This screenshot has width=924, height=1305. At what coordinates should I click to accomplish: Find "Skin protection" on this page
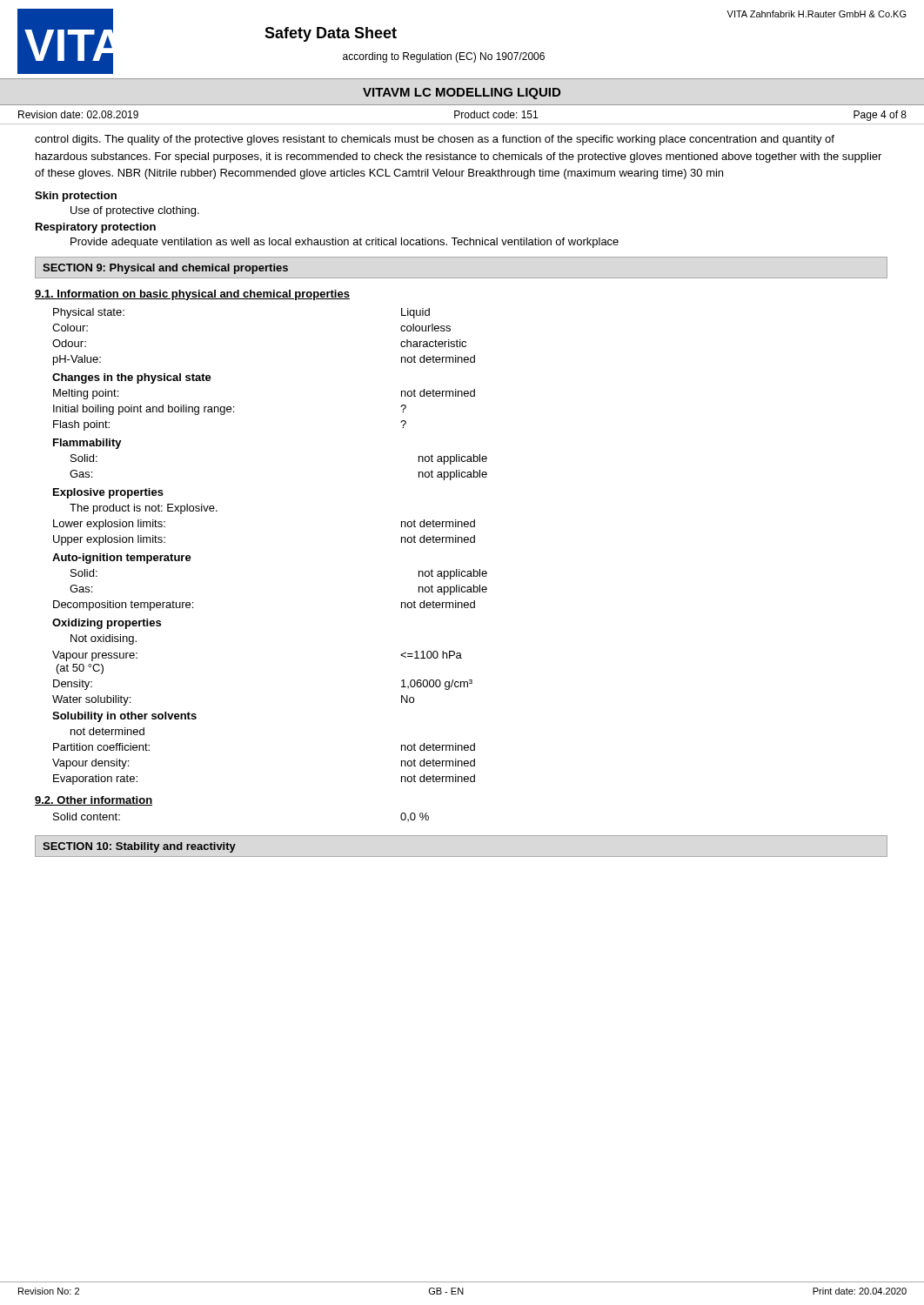click(x=76, y=195)
